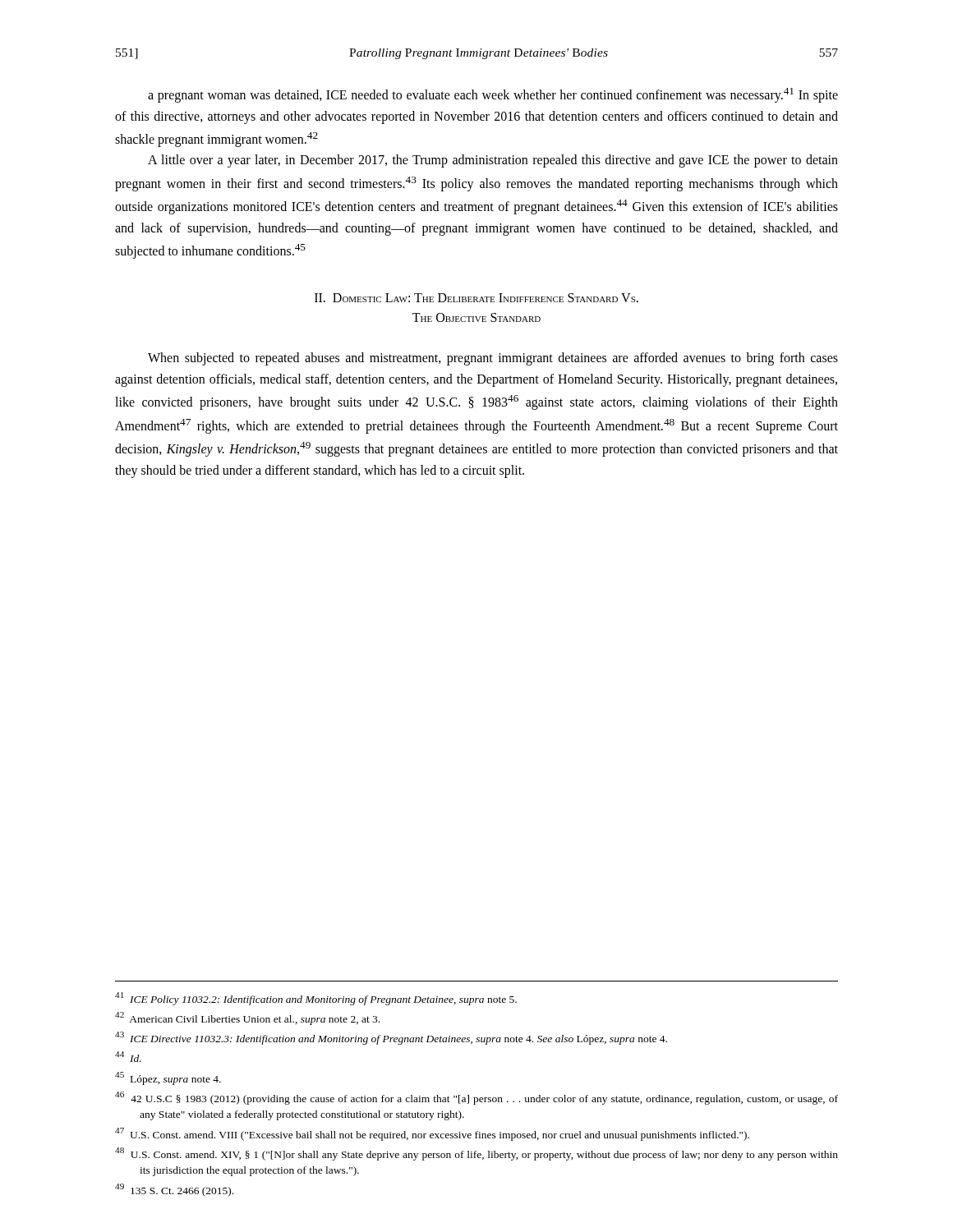Point to the text starting "42 American Civil Liberties Union et"
The width and height of the screenshot is (953, 1232).
coord(248,1017)
